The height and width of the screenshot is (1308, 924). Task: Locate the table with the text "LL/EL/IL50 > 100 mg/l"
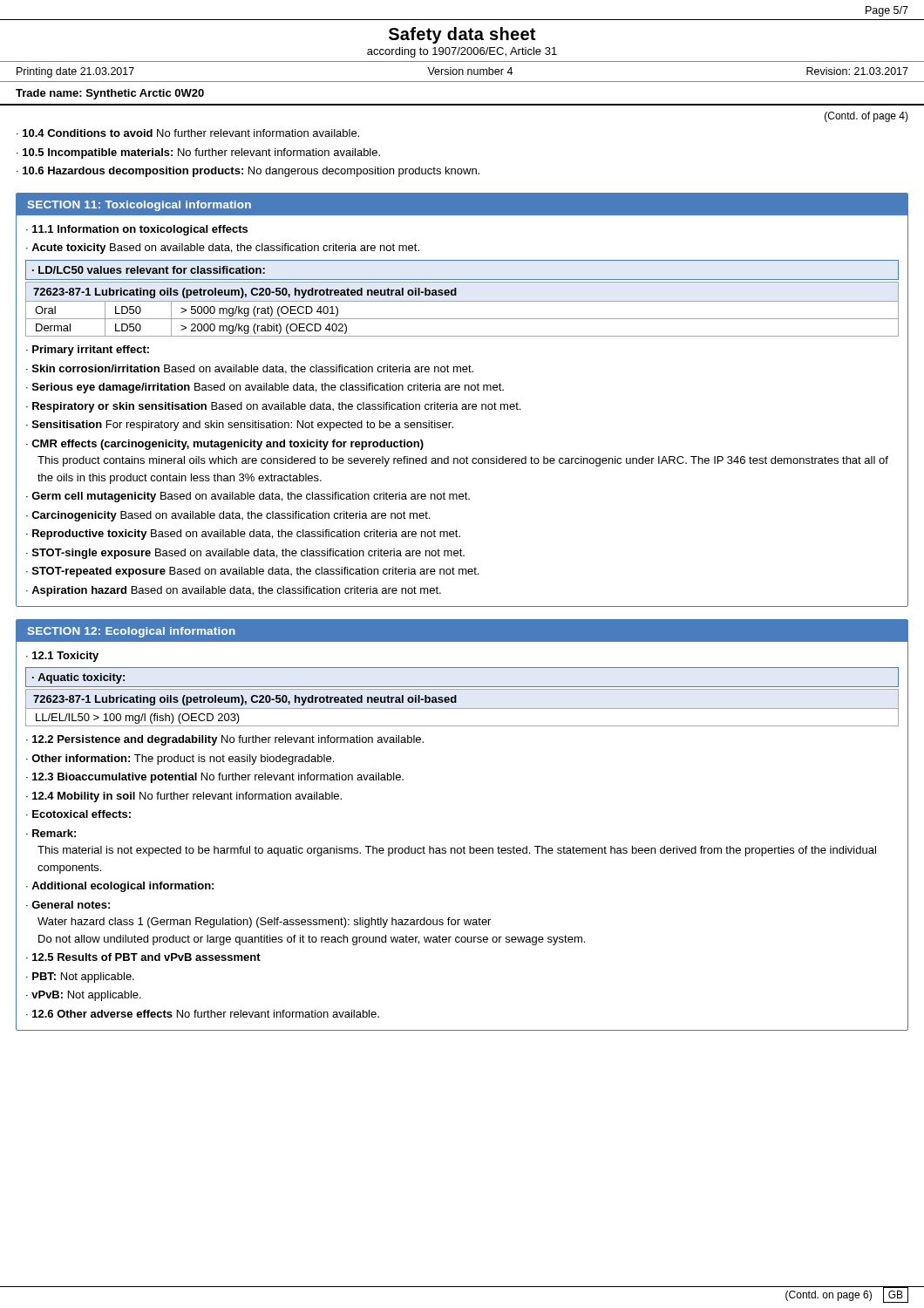pyautogui.click(x=462, y=708)
